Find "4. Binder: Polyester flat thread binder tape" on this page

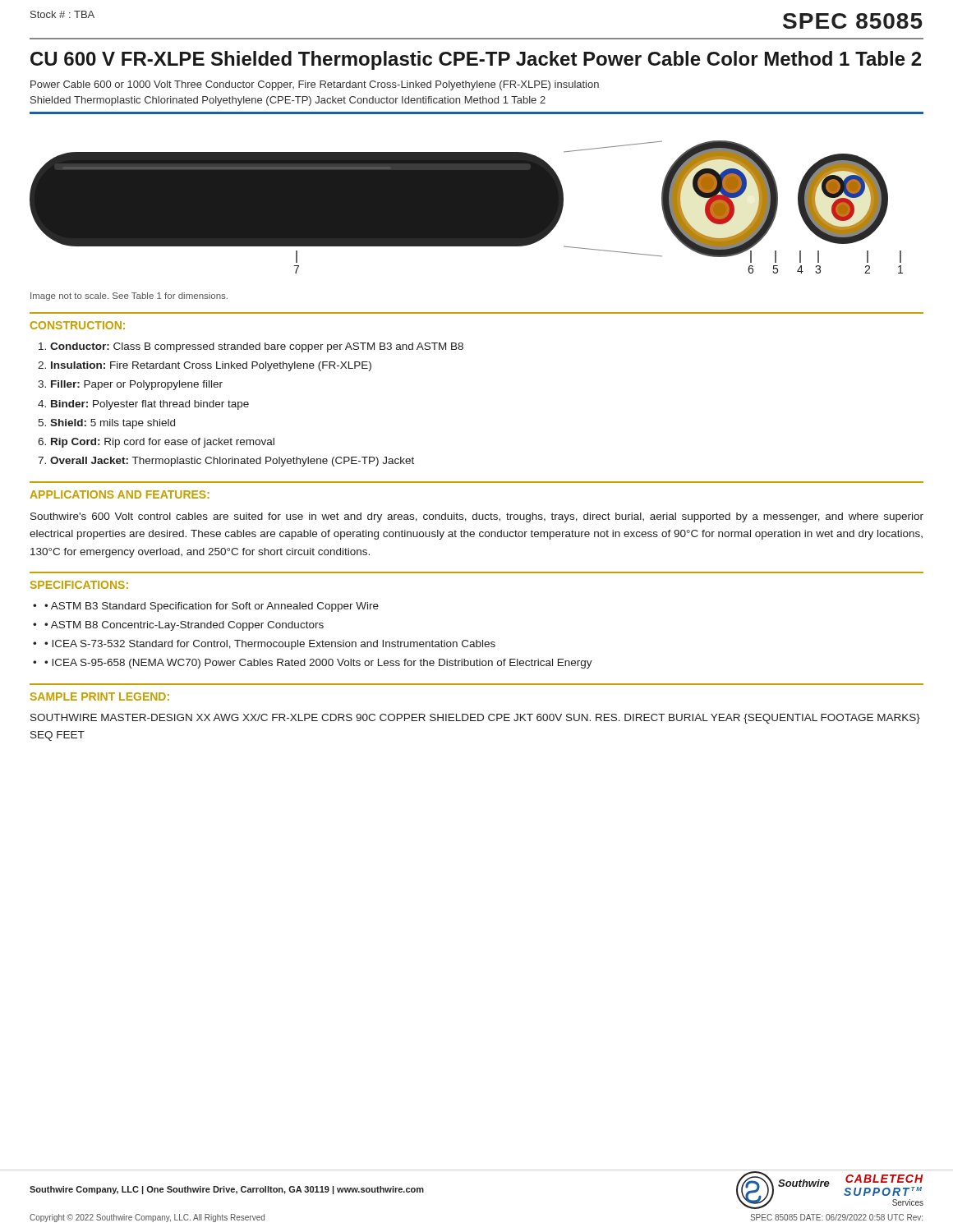coord(144,403)
